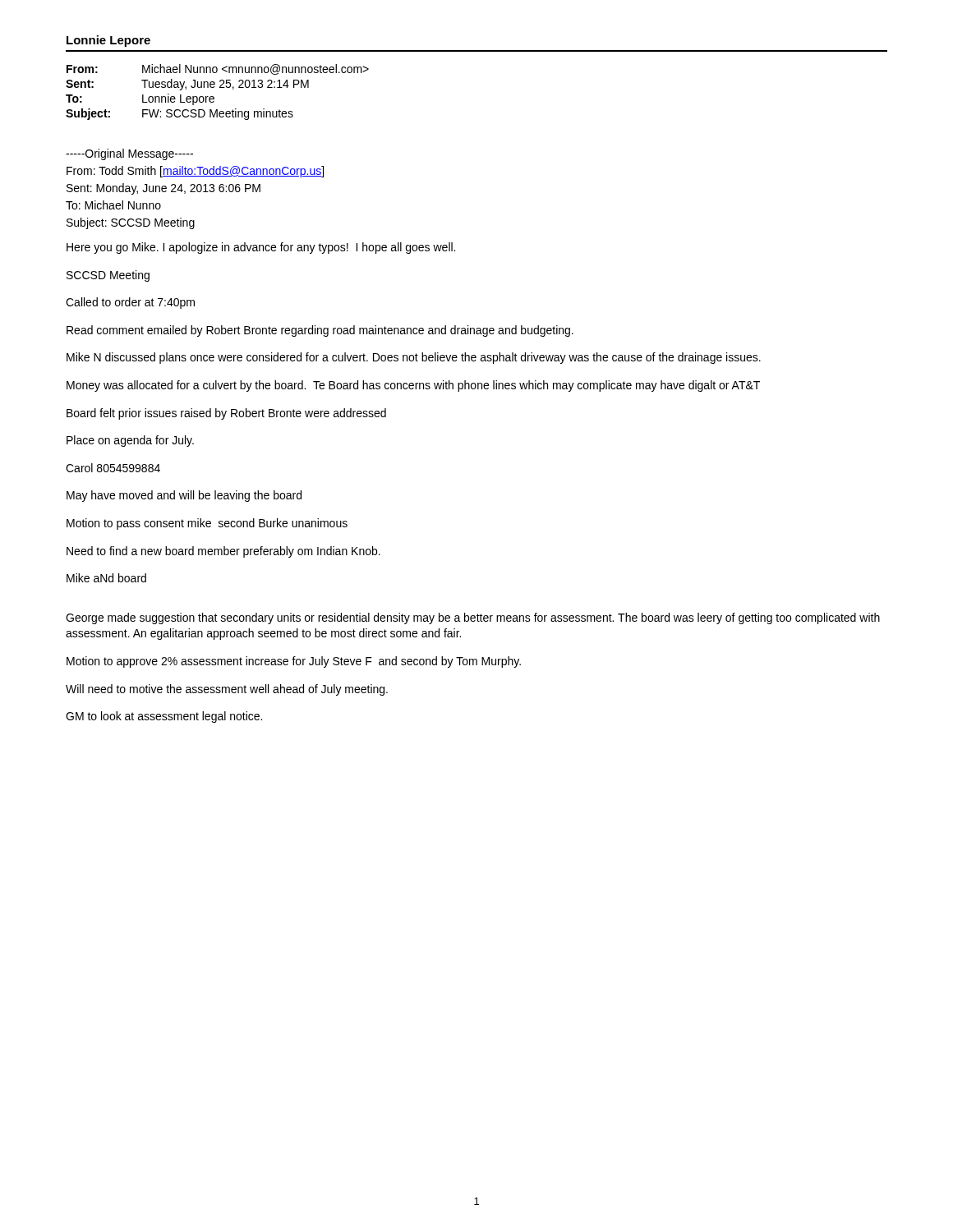Click a table
Image resolution: width=953 pixels, height=1232 pixels.
(x=476, y=91)
